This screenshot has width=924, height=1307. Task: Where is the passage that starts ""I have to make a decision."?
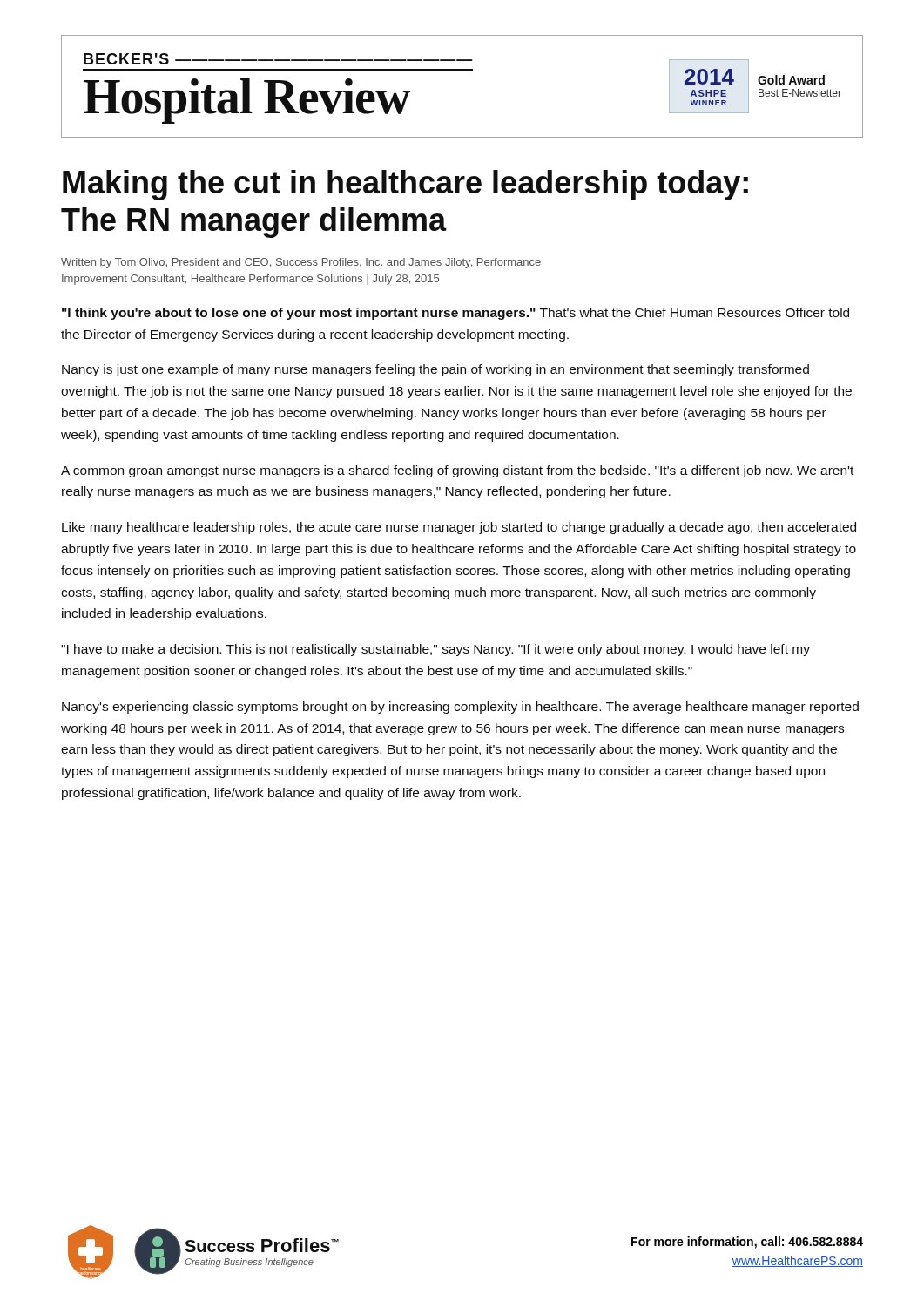pos(462,660)
